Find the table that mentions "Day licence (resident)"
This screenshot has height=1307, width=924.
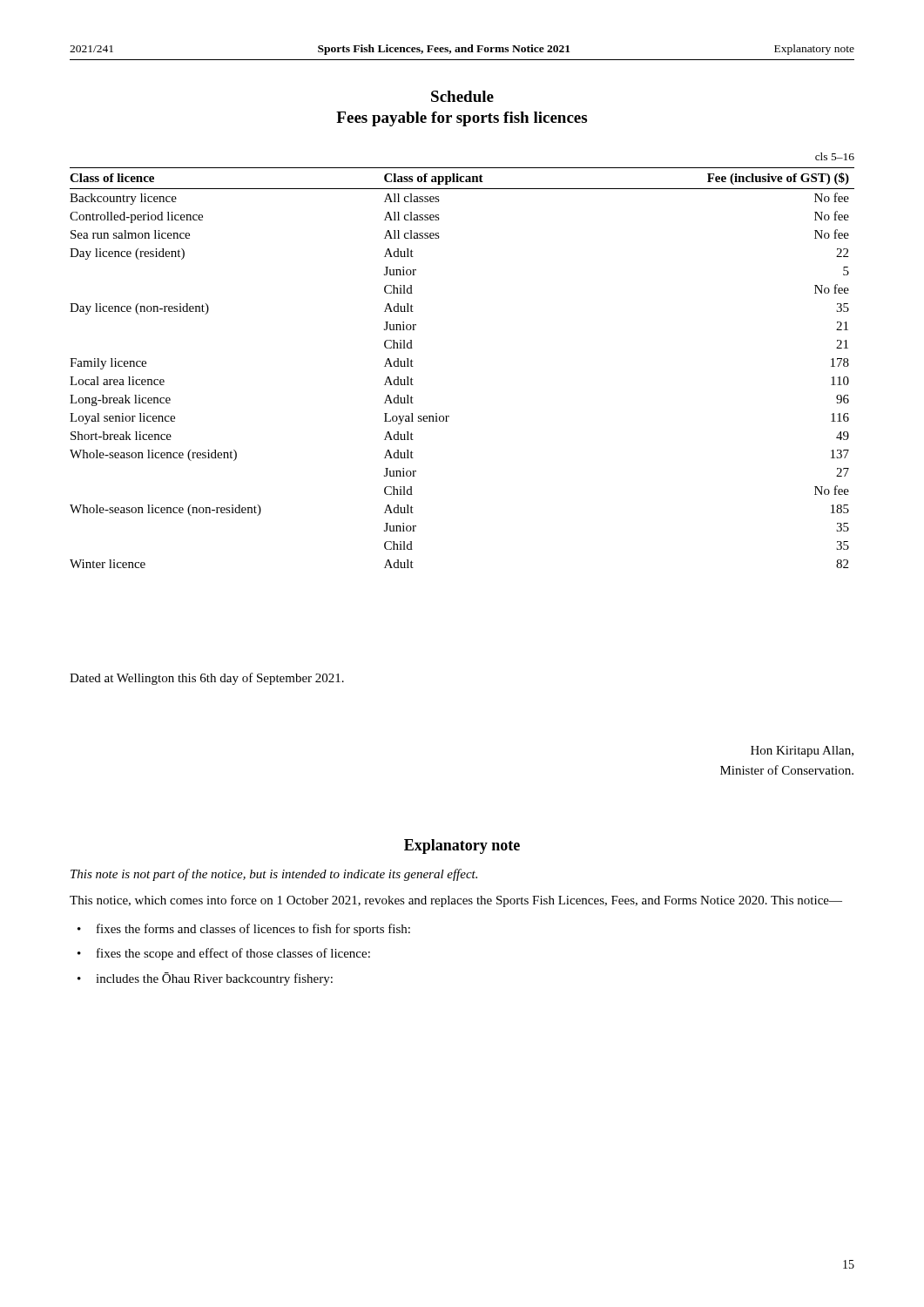click(x=462, y=370)
